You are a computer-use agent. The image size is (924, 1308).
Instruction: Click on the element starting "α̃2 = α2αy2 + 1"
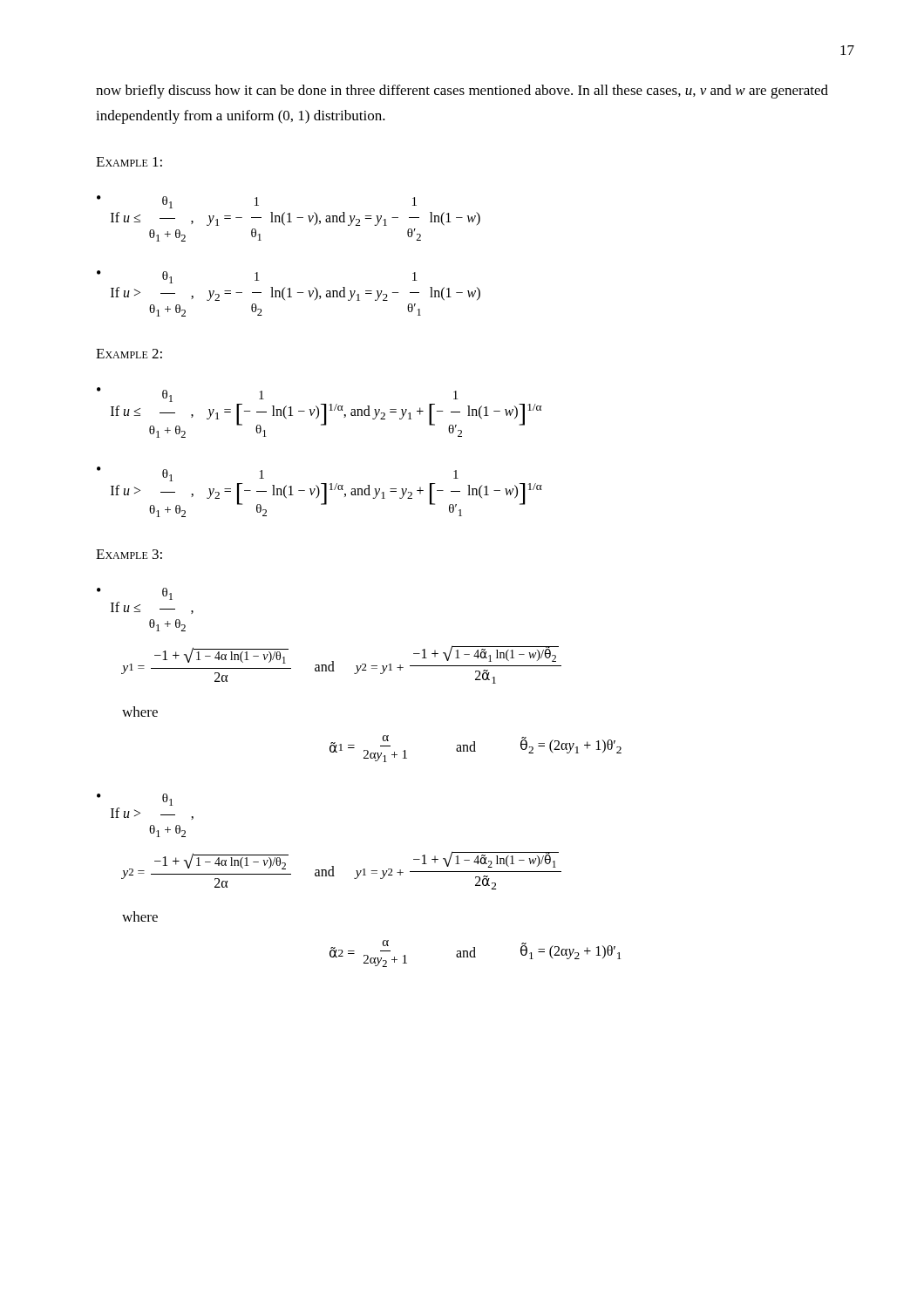(475, 953)
